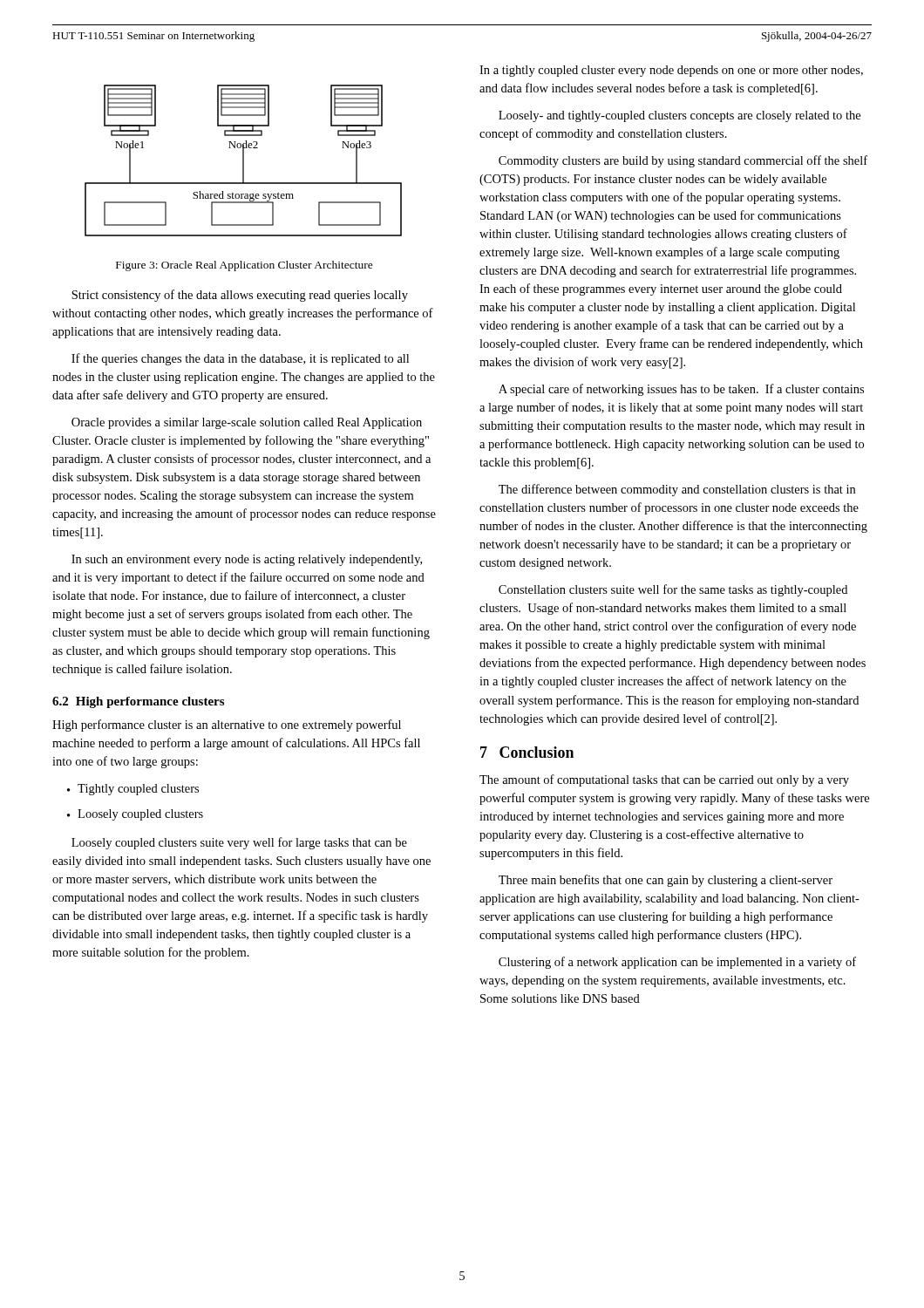This screenshot has width=924, height=1308.
Task: Select the region starting "In a tightly coupled cluster"
Action: [x=671, y=79]
